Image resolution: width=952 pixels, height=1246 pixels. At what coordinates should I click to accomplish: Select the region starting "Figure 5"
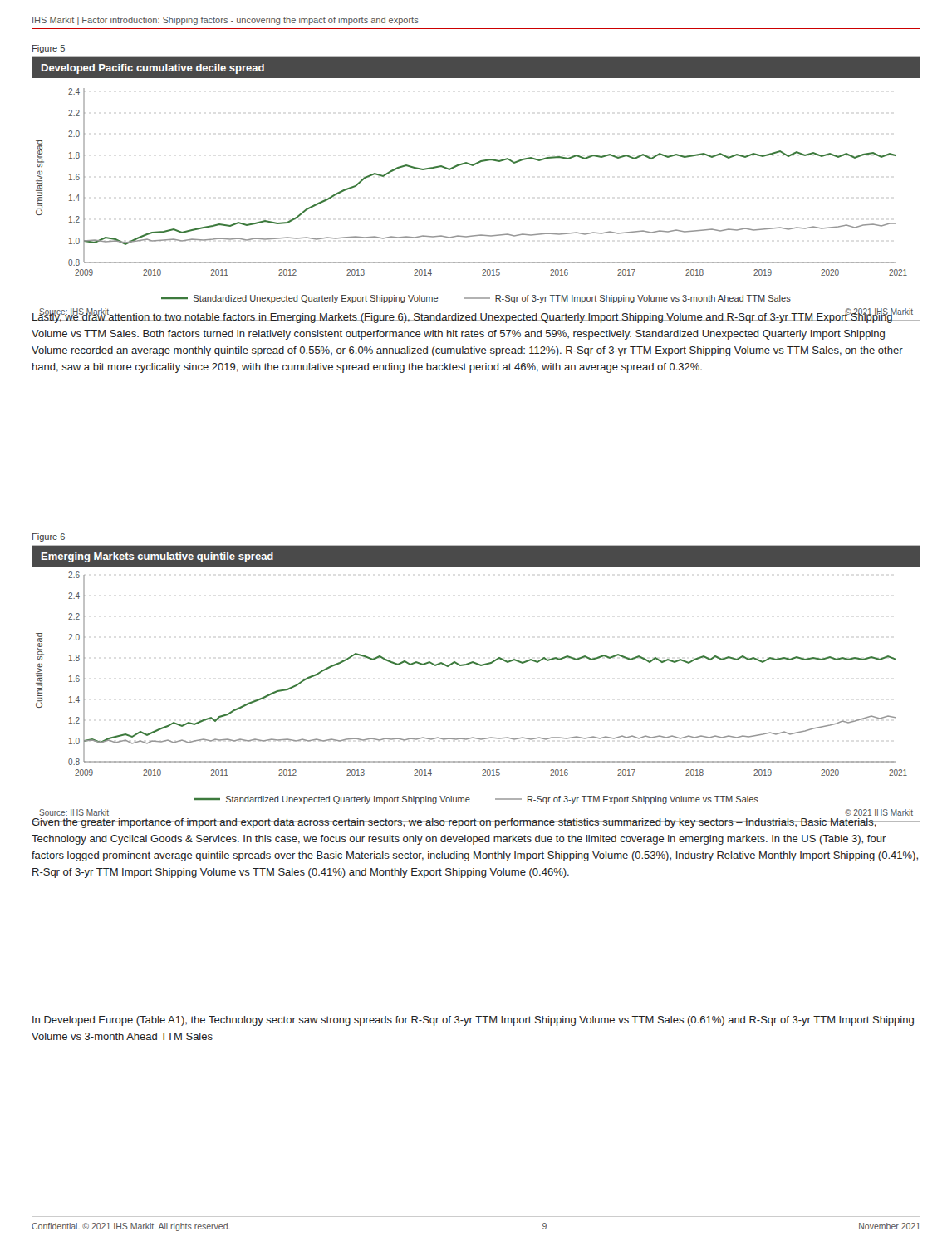(48, 48)
